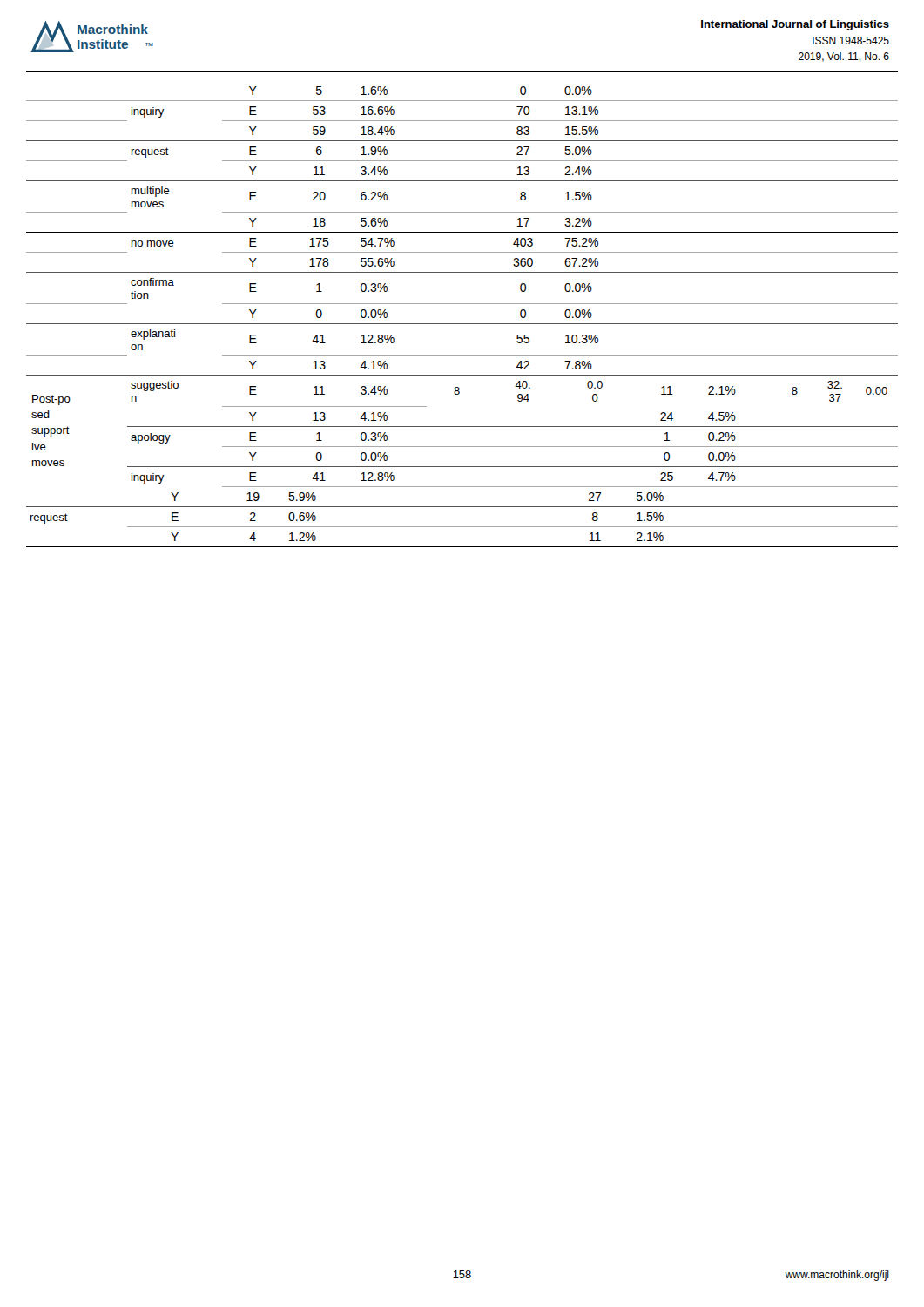This screenshot has width=924, height=1307.
Task: Locate the table with the text "explanati on"
Action: pyautogui.click(x=462, y=314)
